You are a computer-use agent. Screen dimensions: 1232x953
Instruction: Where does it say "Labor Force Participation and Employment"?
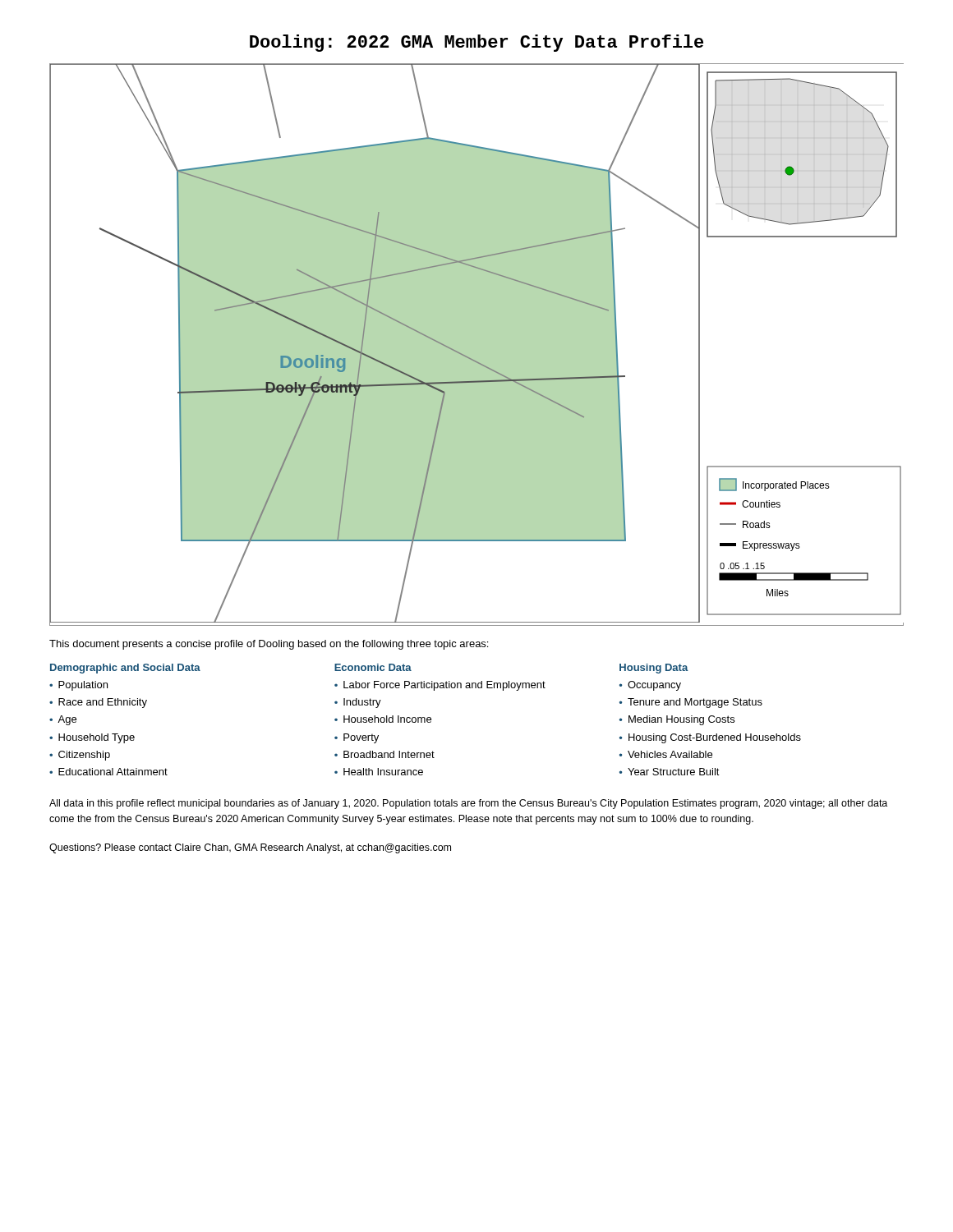point(444,685)
